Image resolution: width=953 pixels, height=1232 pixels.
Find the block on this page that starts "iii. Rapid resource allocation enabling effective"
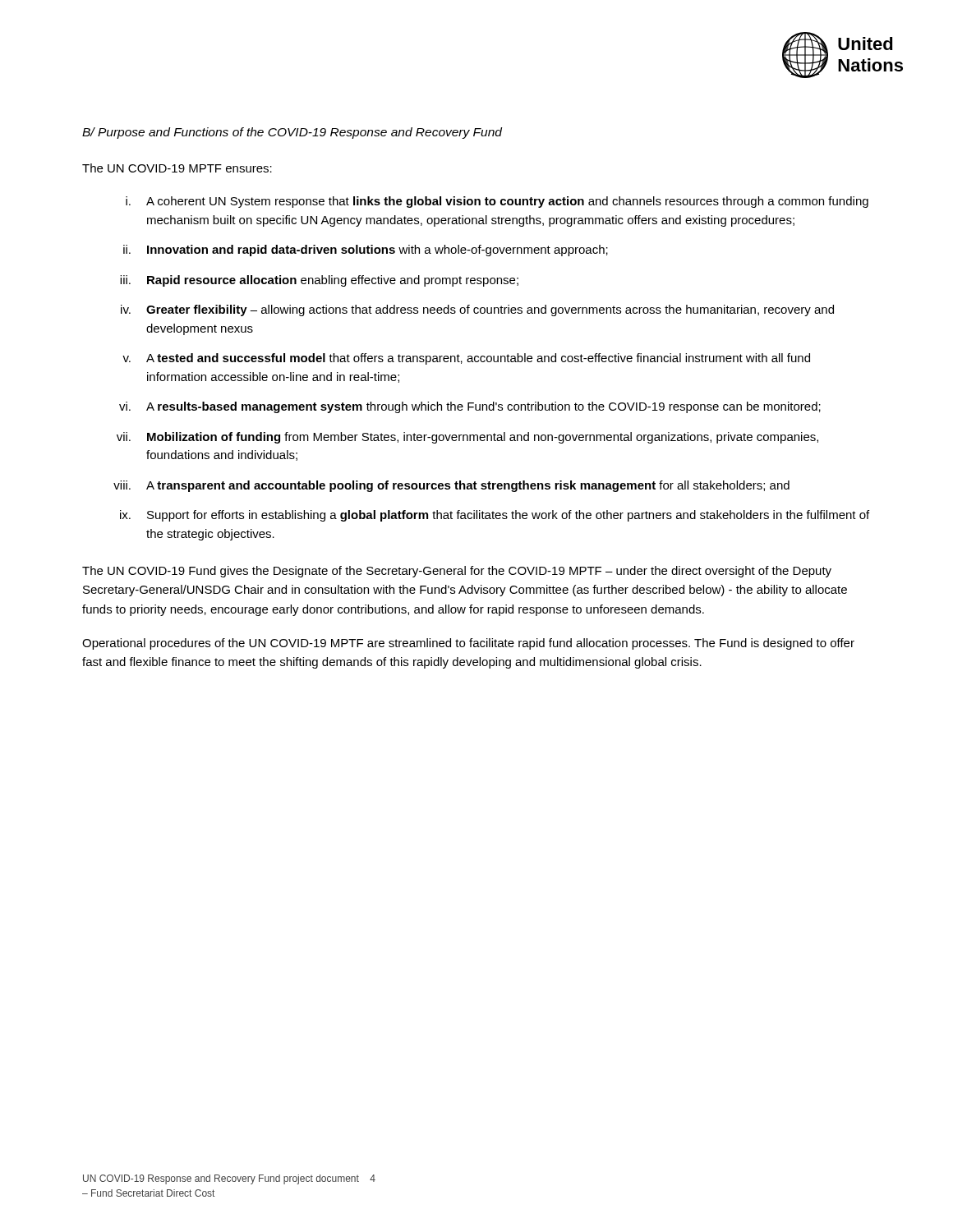pos(476,280)
